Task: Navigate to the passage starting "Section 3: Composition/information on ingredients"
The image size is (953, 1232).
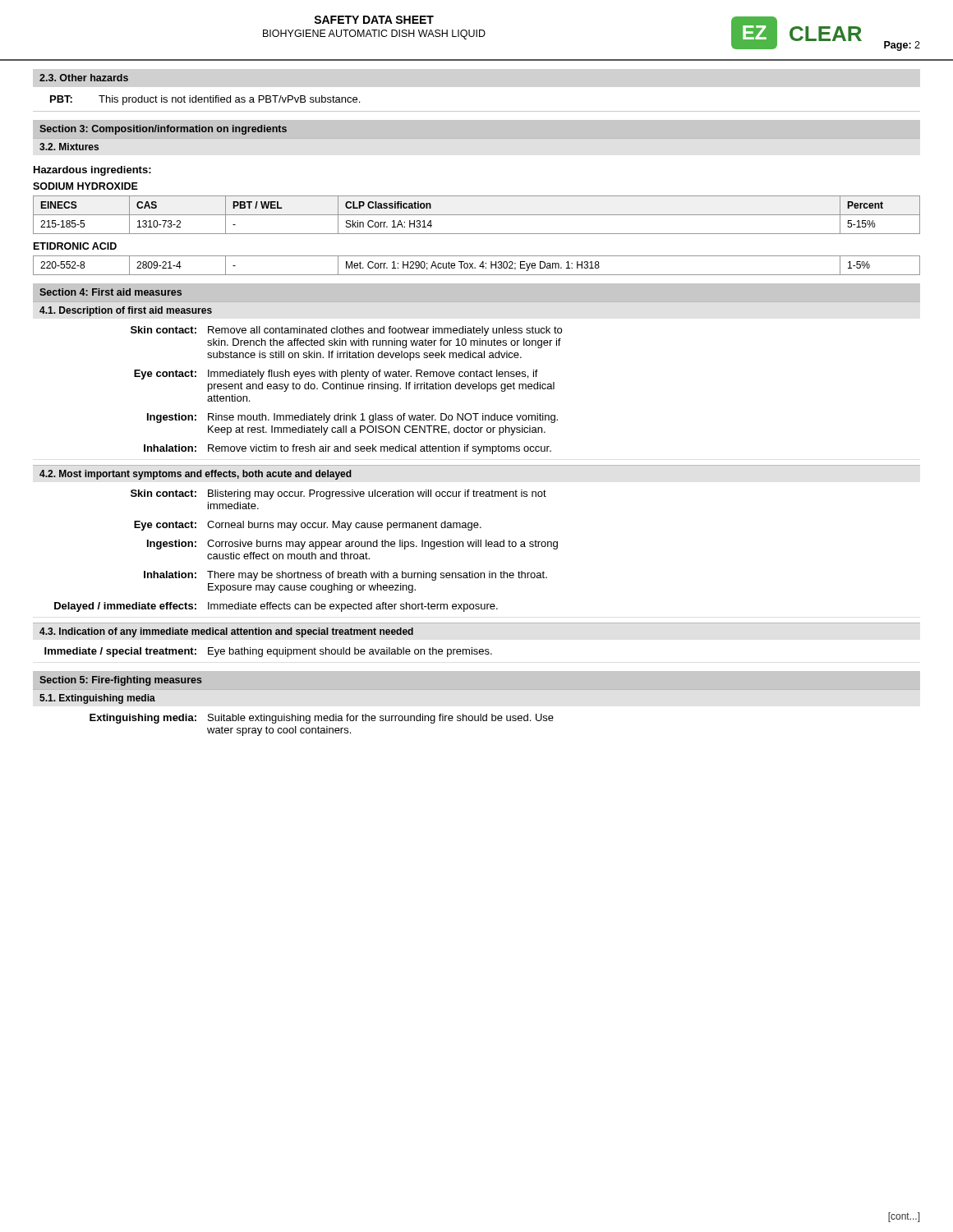Action: [x=163, y=129]
